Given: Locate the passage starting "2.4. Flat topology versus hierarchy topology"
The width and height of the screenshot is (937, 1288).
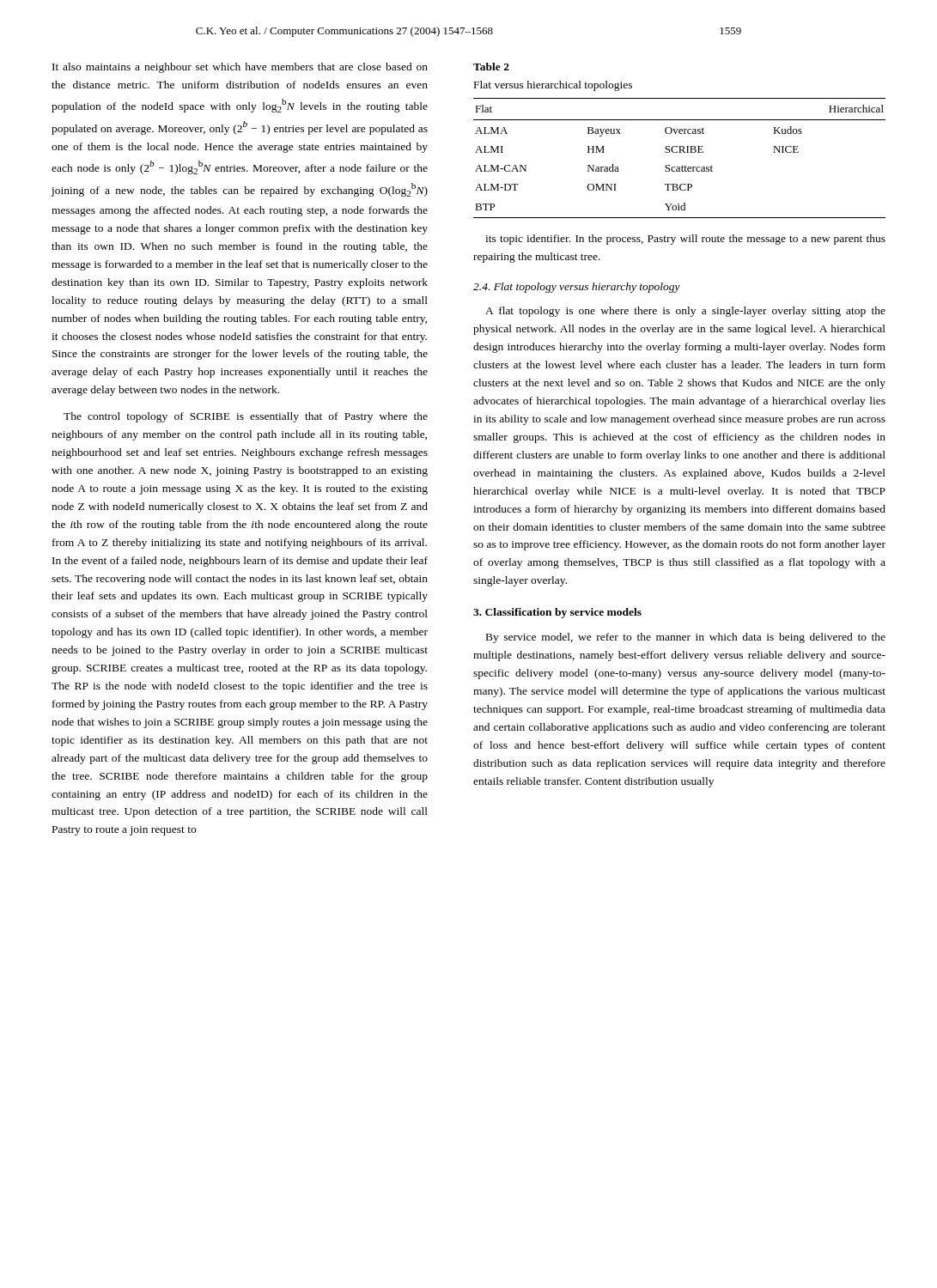Looking at the screenshot, I should [x=577, y=286].
